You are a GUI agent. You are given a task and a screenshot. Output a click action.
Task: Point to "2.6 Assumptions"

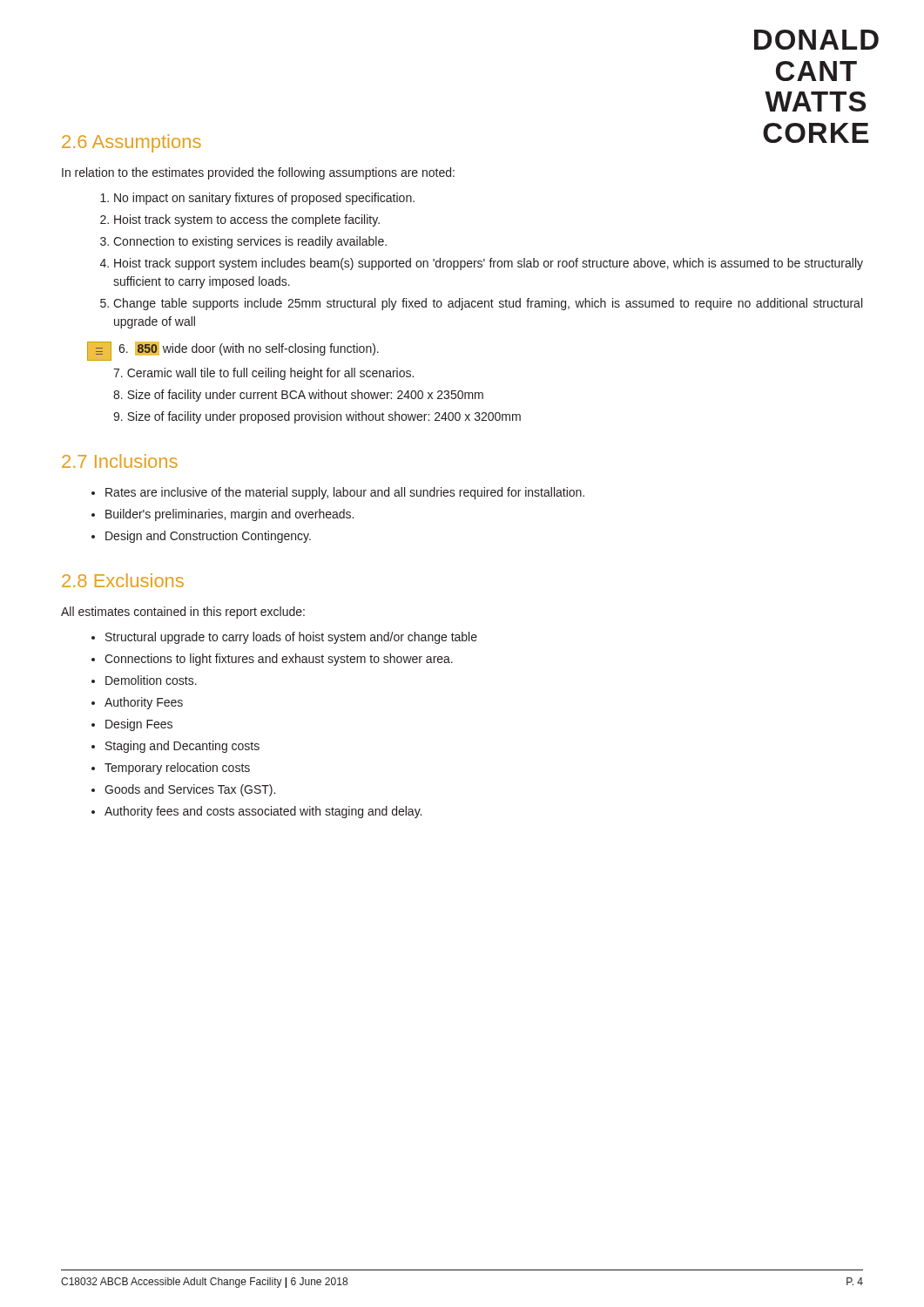click(131, 142)
